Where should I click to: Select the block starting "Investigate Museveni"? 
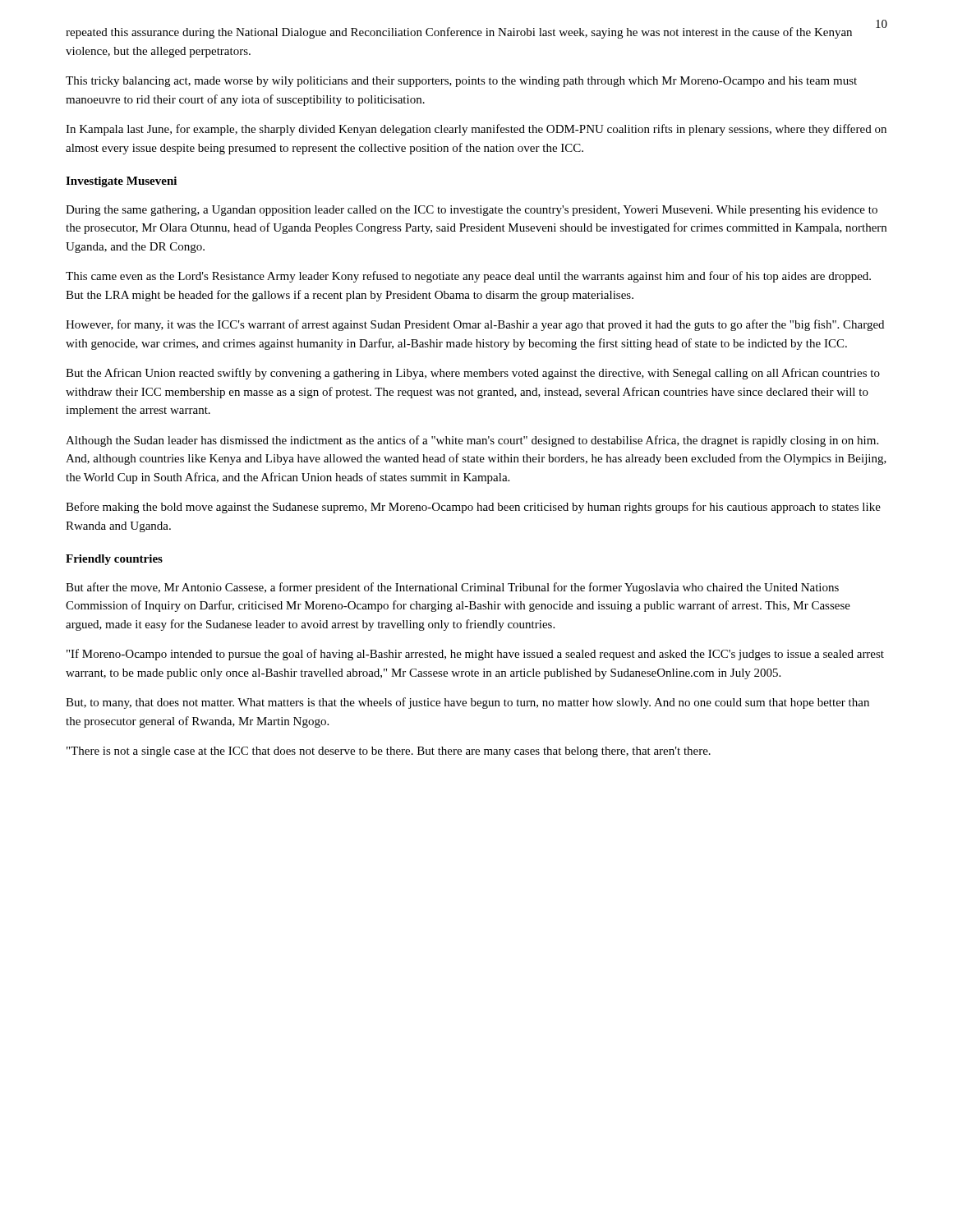tap(121, 181)
